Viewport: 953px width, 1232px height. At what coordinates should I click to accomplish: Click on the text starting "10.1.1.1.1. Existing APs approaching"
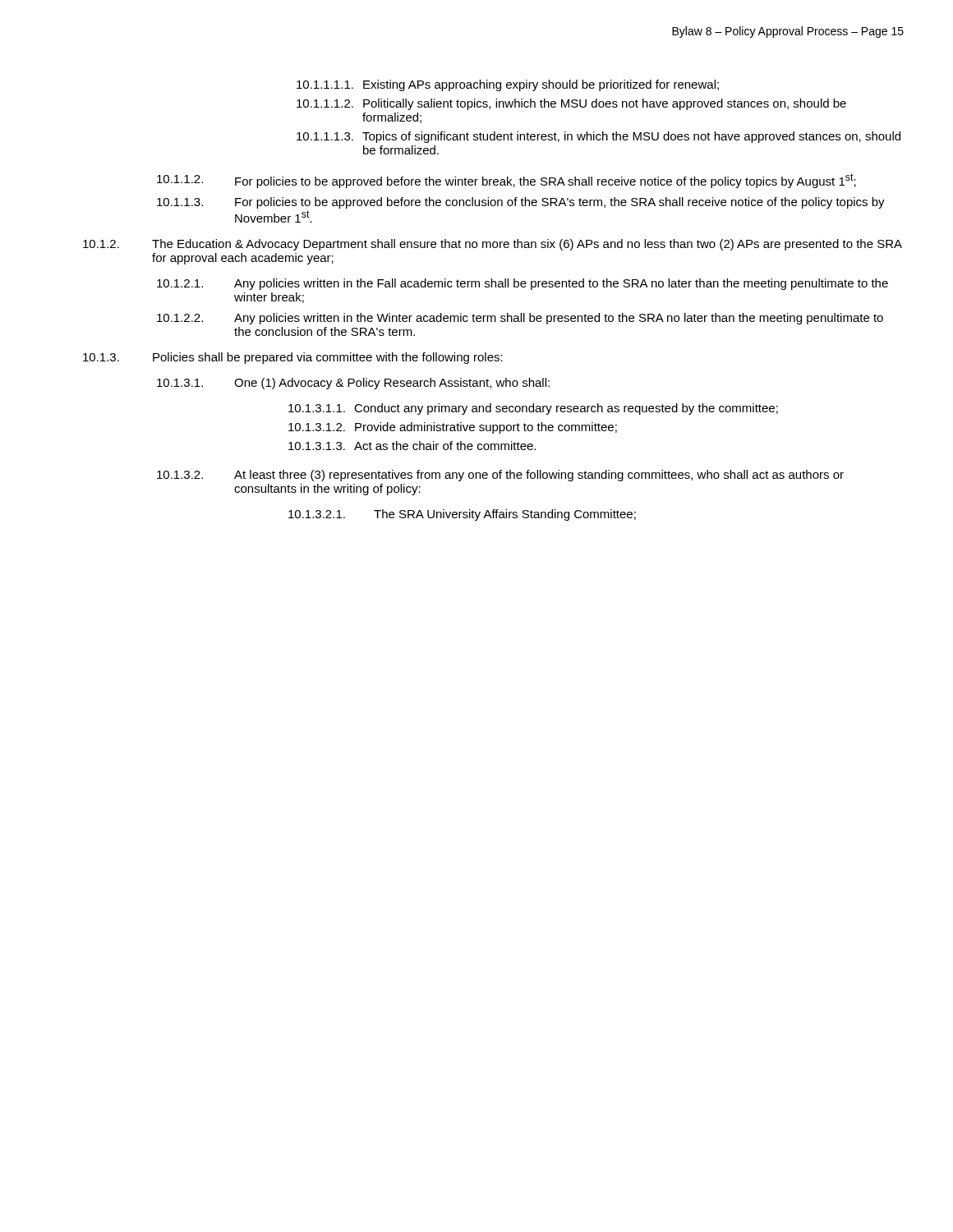600,84
